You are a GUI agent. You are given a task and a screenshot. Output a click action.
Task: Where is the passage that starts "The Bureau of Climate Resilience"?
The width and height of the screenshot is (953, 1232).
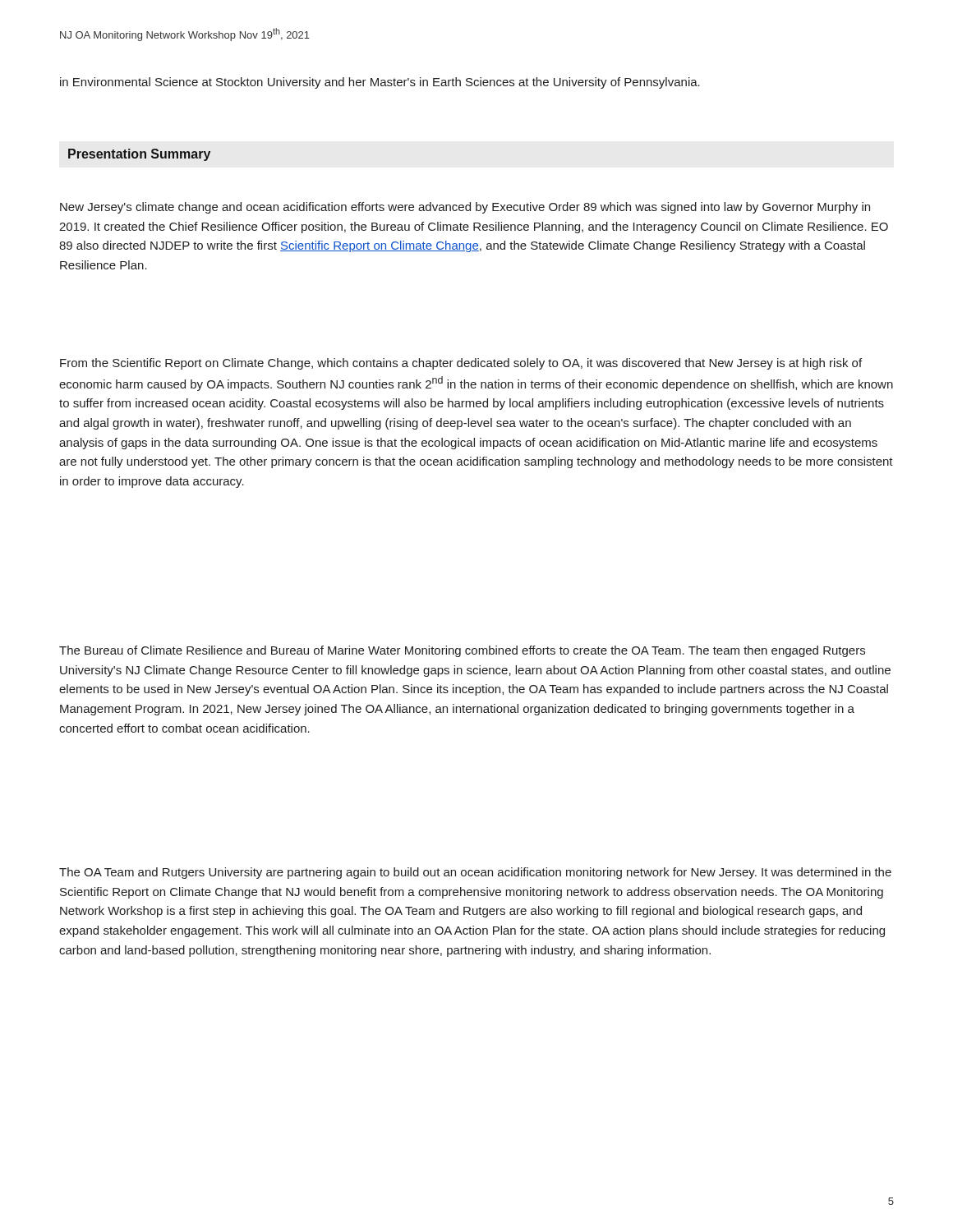[475, 689]
